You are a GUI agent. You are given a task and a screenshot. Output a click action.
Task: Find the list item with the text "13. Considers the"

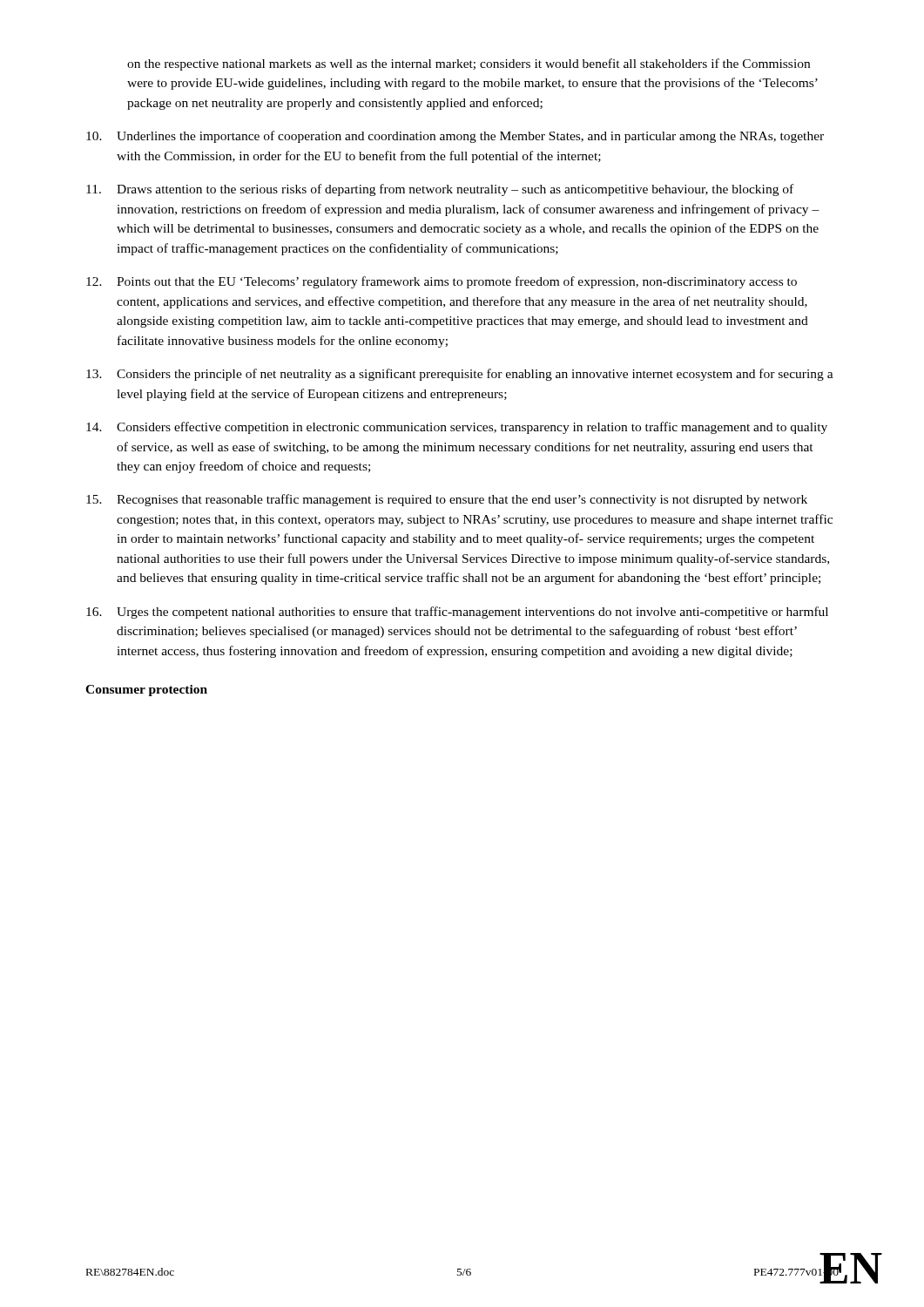click(462, 384)
